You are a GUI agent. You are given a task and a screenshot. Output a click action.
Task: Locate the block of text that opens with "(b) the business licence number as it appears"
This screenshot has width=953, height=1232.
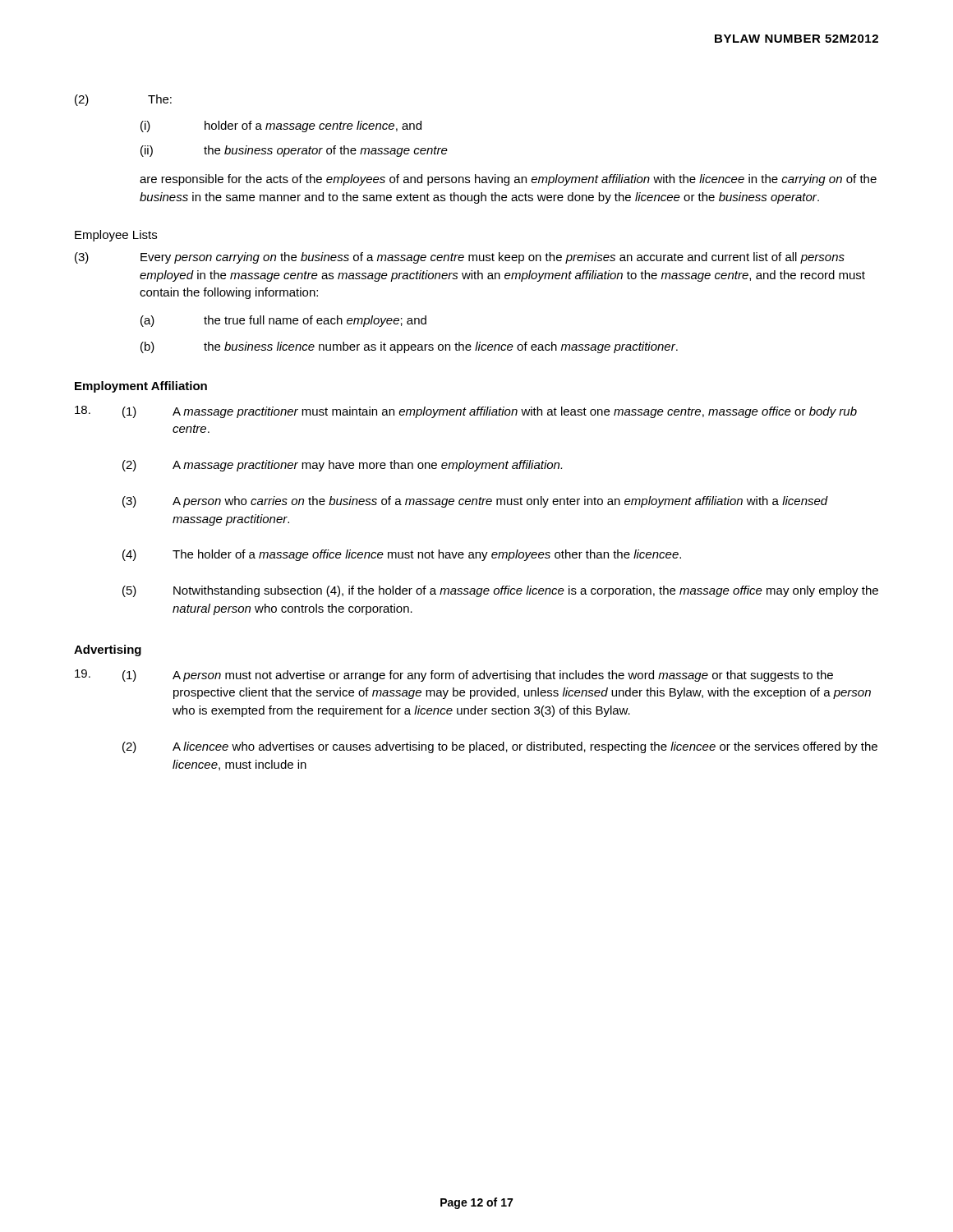[509, 346]
